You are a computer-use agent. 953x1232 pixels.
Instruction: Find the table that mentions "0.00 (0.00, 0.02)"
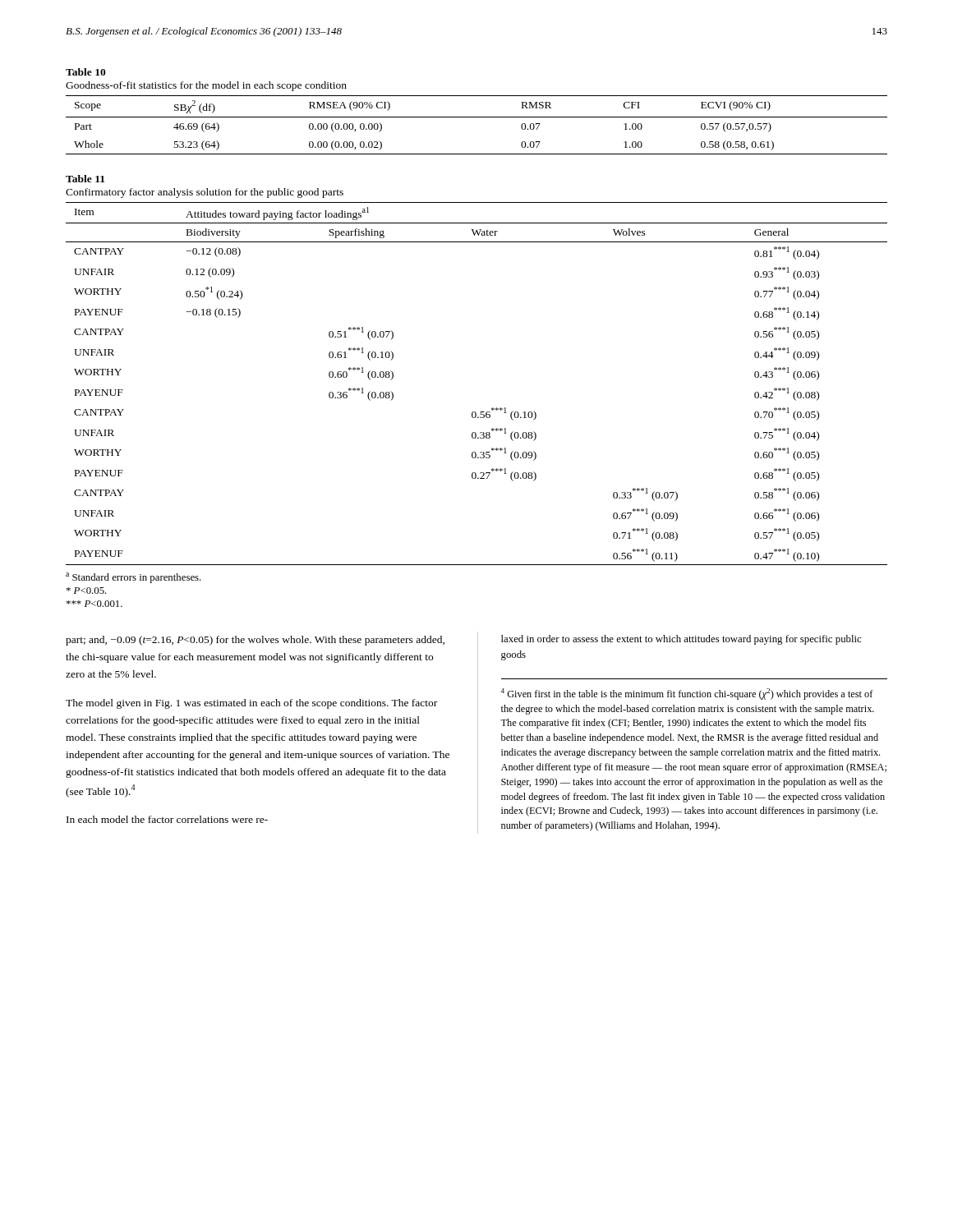pos(476,125)
